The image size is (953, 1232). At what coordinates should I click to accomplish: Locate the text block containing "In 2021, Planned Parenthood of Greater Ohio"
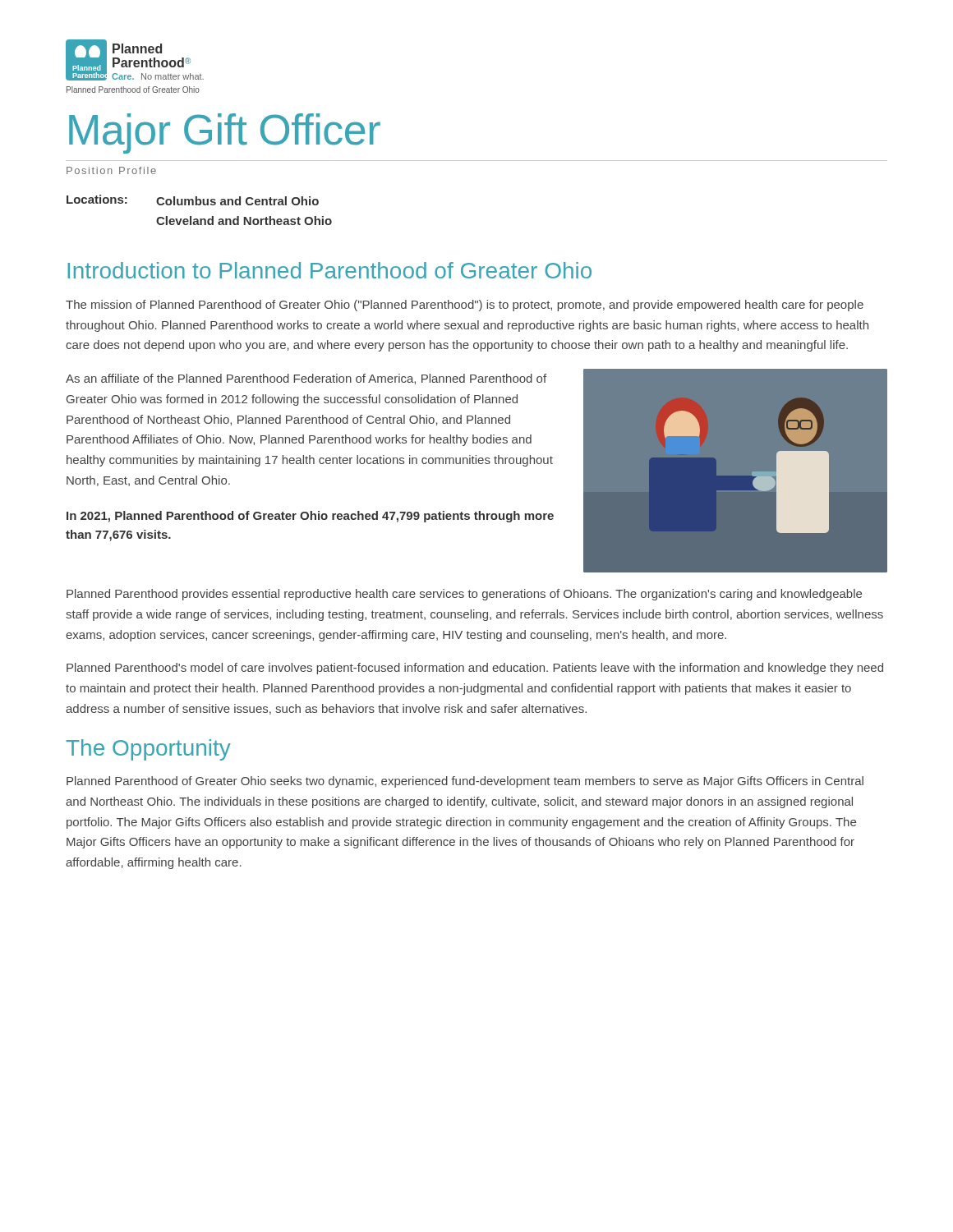[310, 525]
